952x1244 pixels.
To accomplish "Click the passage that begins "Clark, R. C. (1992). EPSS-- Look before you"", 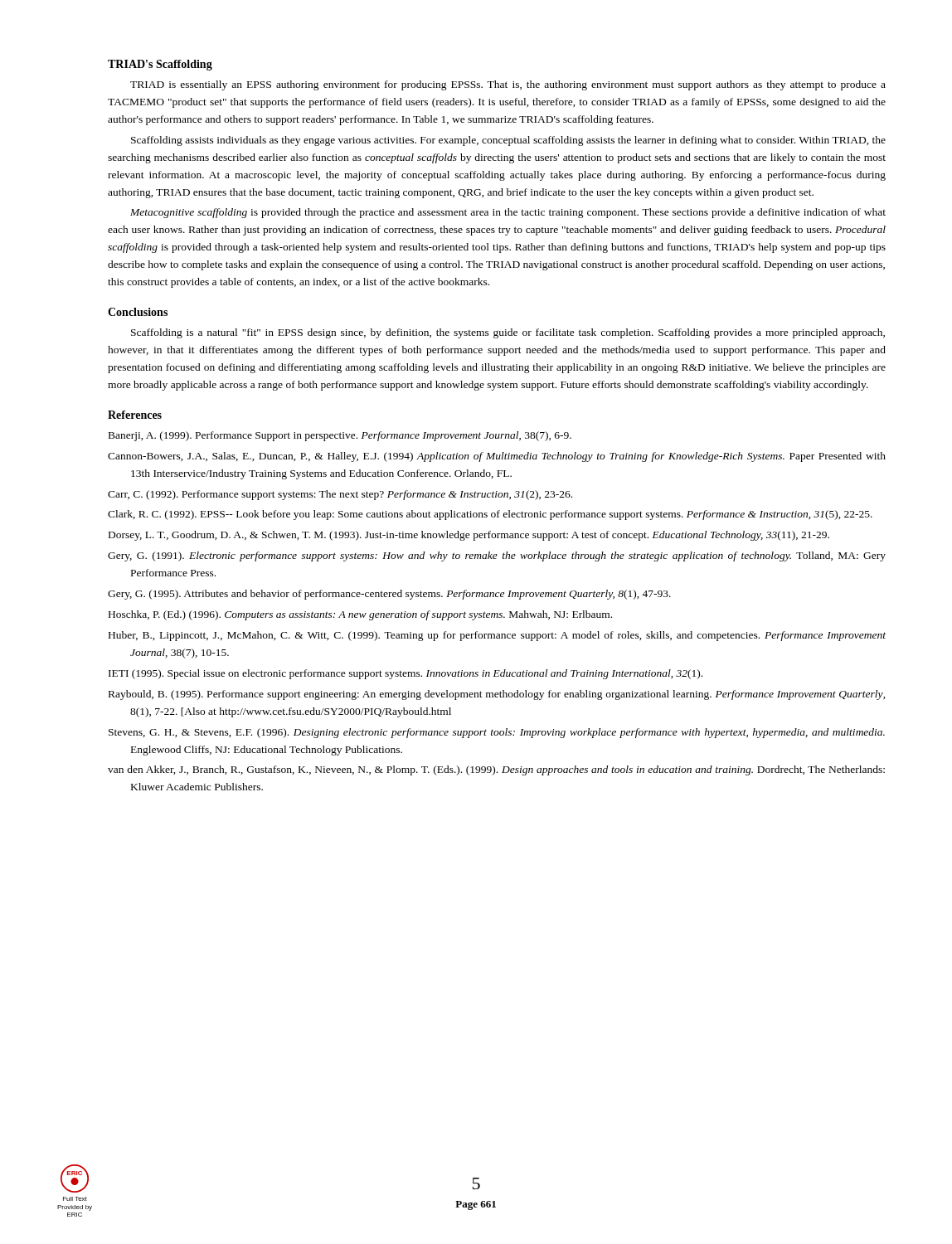I will 490,514.
